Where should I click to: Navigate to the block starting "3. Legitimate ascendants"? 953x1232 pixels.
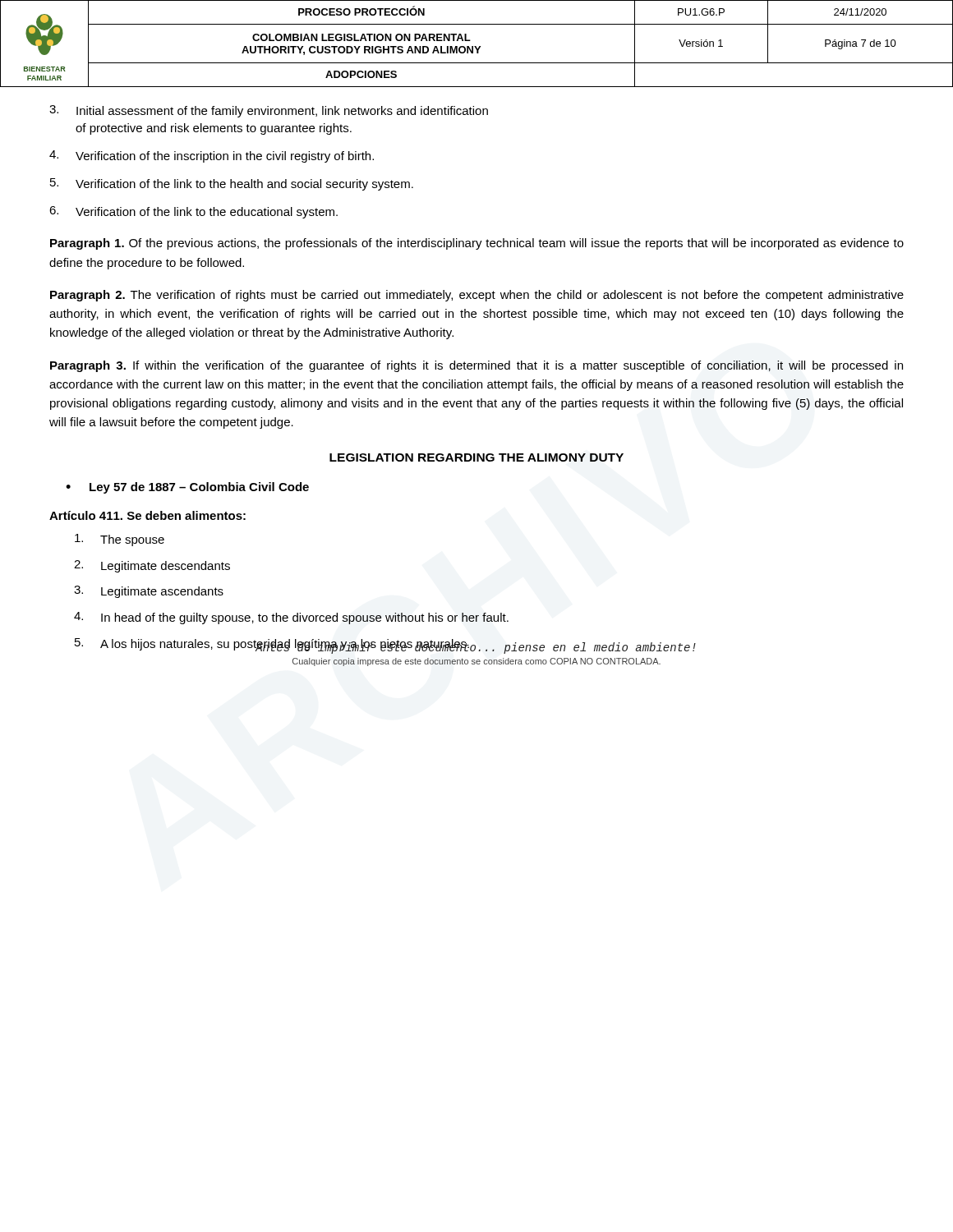[x=149, y=592]
